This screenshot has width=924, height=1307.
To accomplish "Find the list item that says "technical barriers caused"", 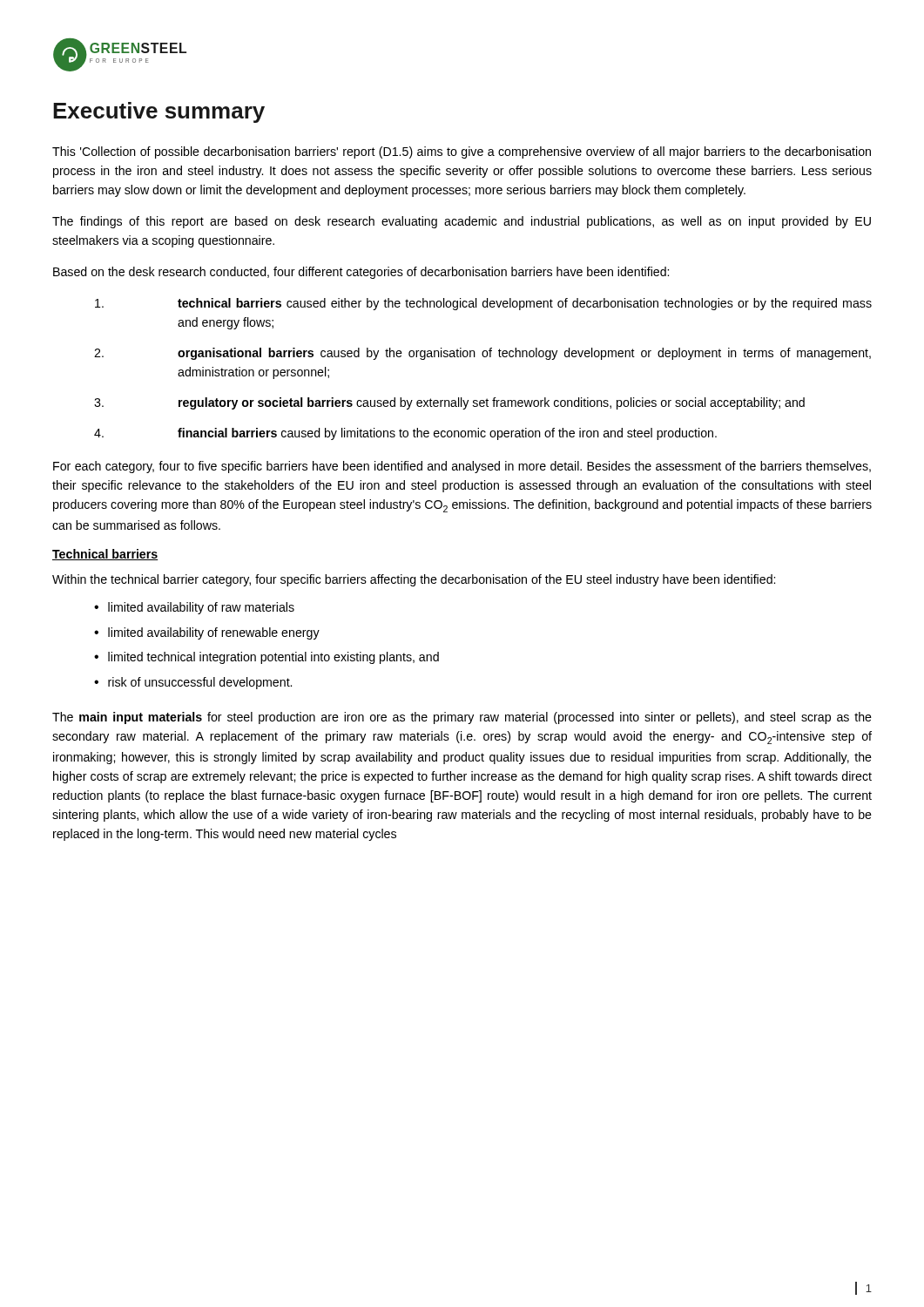I will pos(462,313).
